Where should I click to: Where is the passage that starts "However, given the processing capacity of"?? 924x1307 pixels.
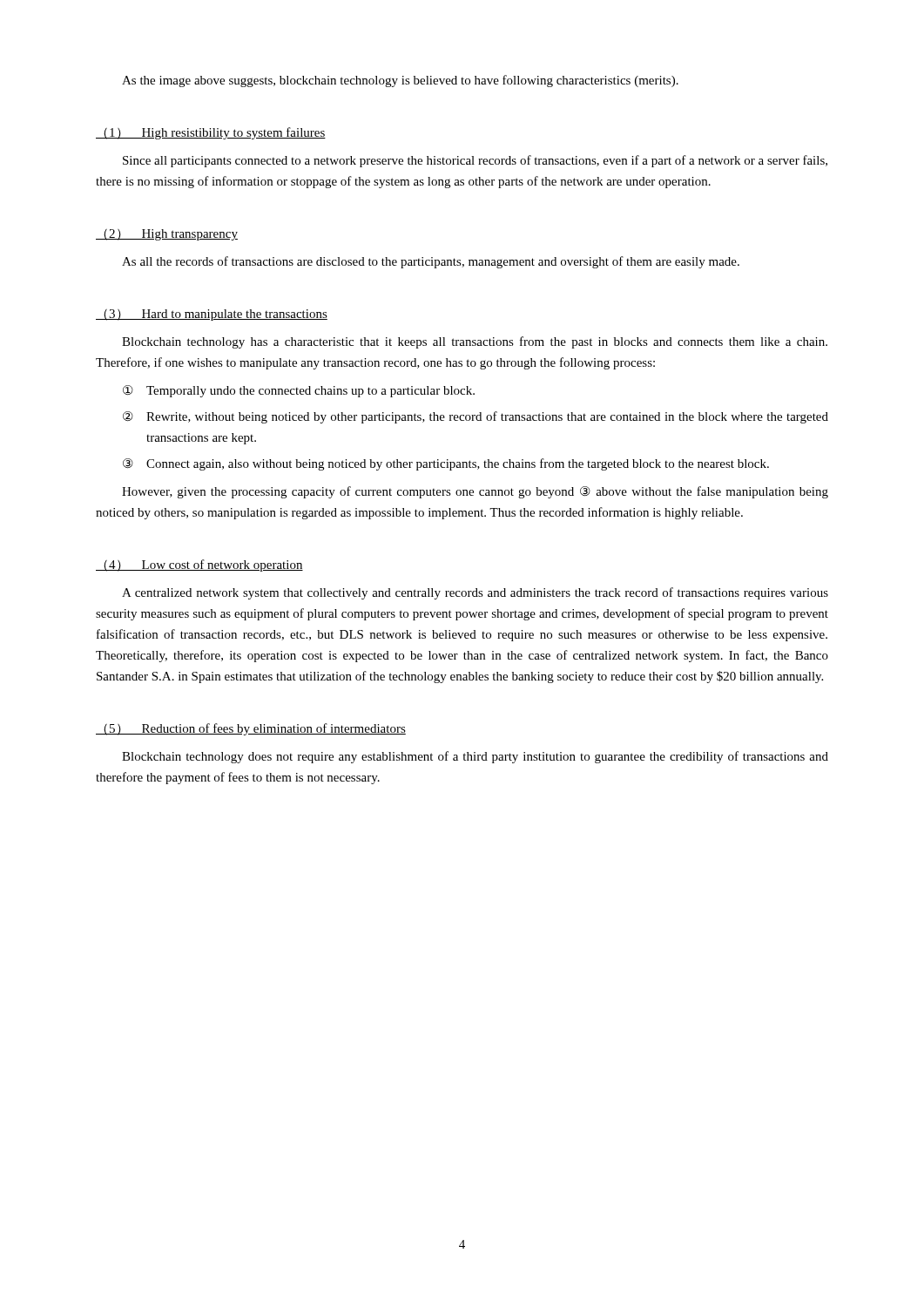point(462,502)
